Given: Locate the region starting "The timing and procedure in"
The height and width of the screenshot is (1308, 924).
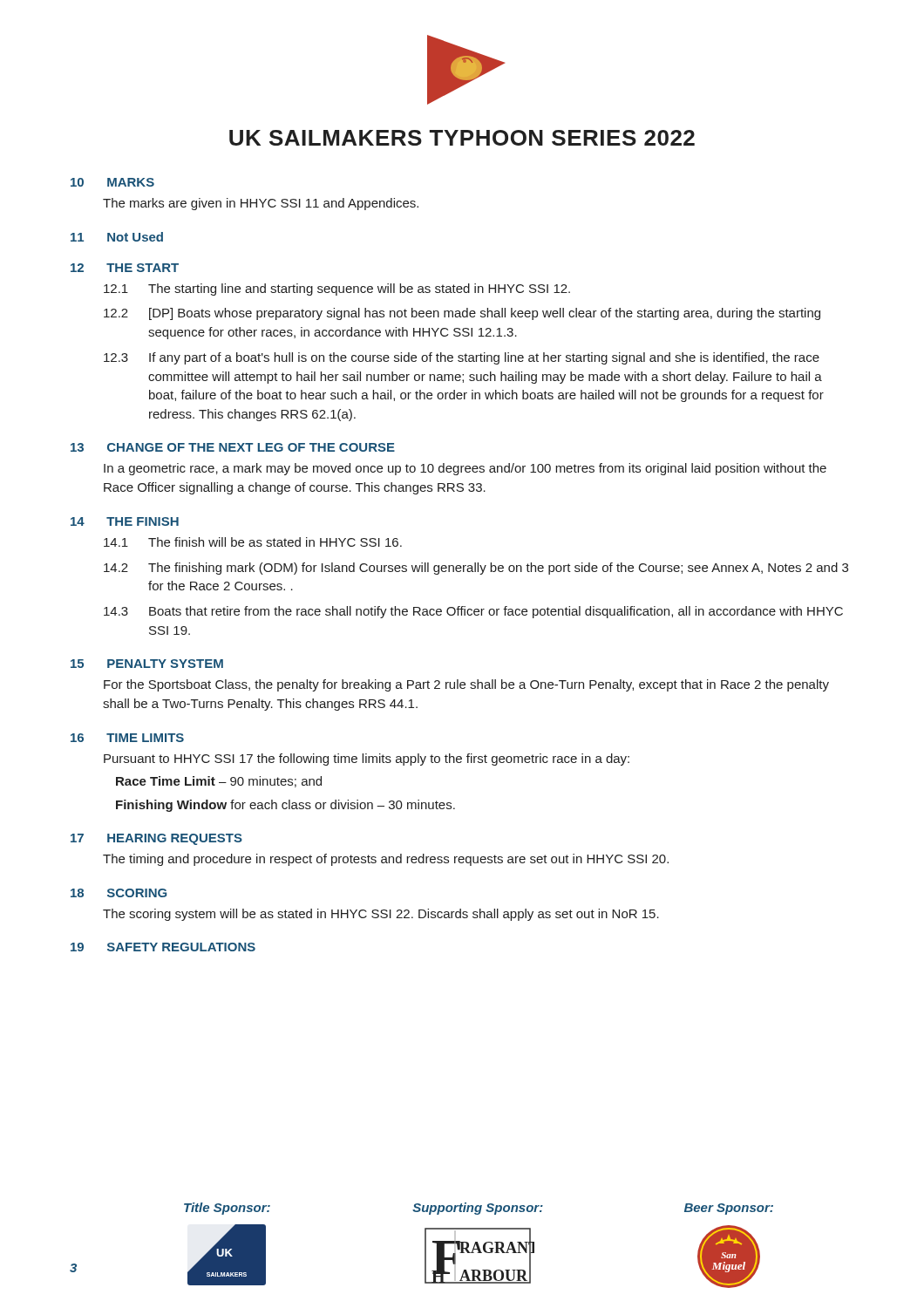Looking at the screenshot, I should pyautogui.click(x=386, y=859).
